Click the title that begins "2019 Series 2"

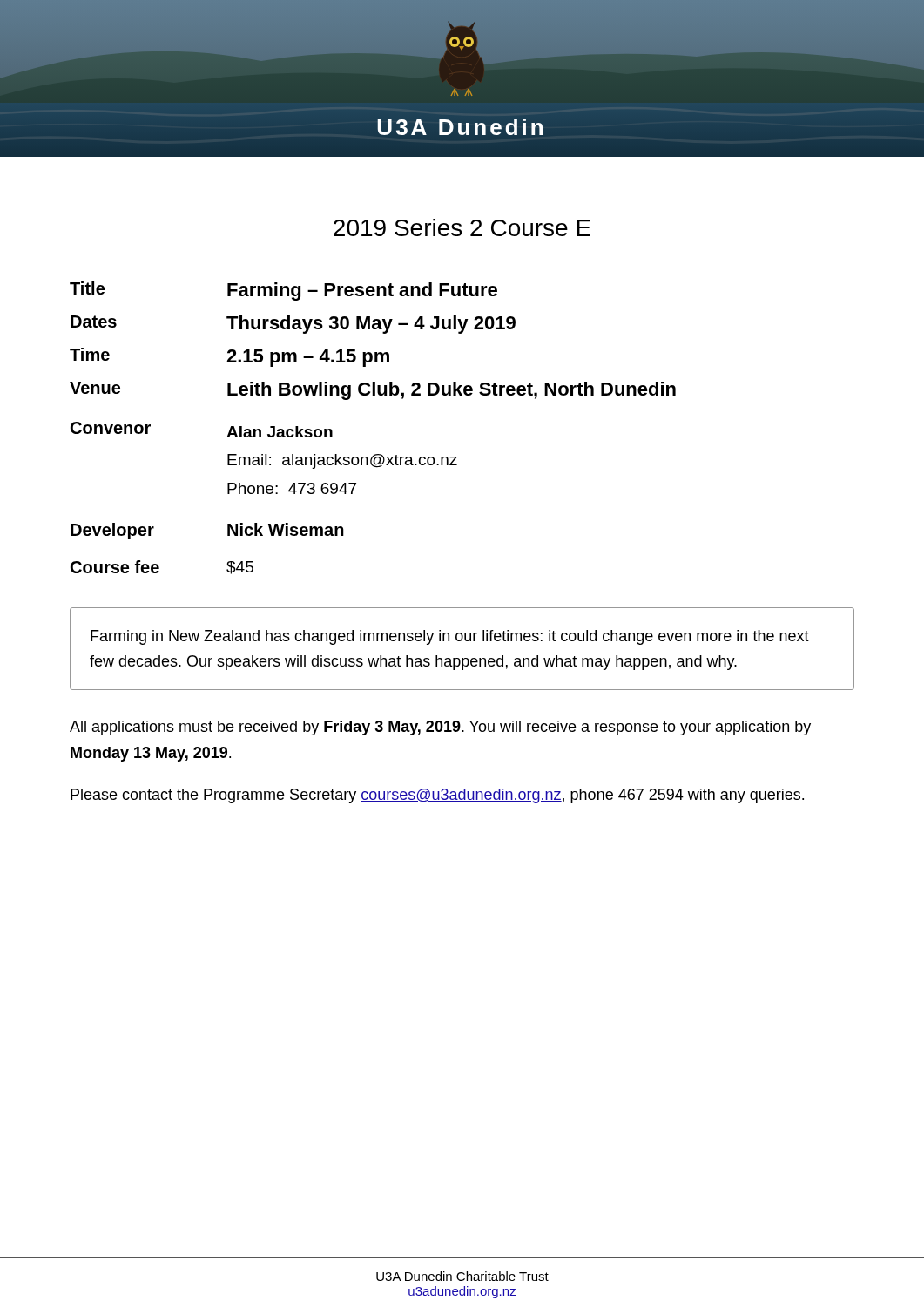(x=462, y=228)
